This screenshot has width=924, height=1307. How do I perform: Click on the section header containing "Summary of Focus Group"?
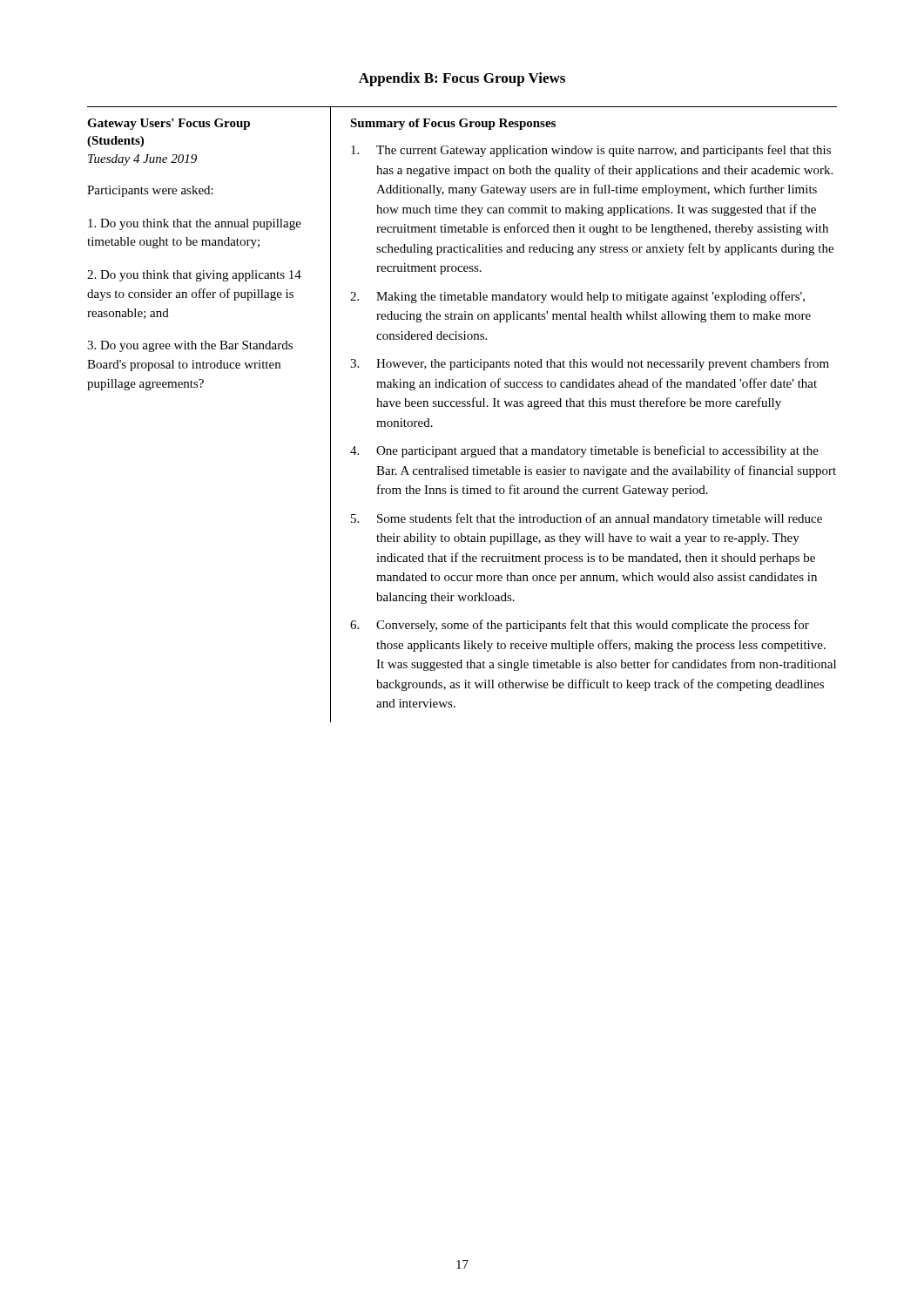[453, 123]
